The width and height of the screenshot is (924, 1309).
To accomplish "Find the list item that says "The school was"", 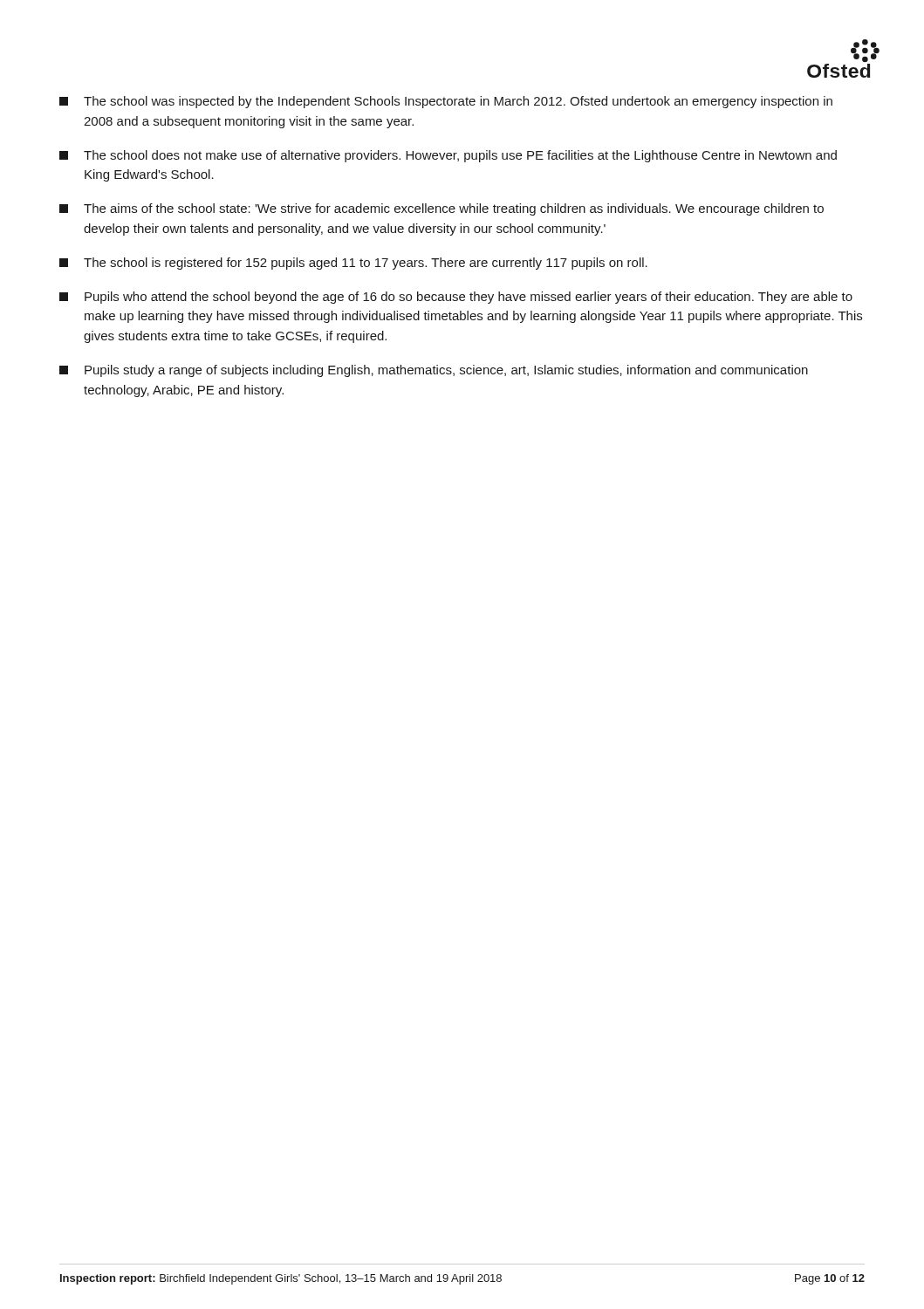I will [x=462, y=112].
